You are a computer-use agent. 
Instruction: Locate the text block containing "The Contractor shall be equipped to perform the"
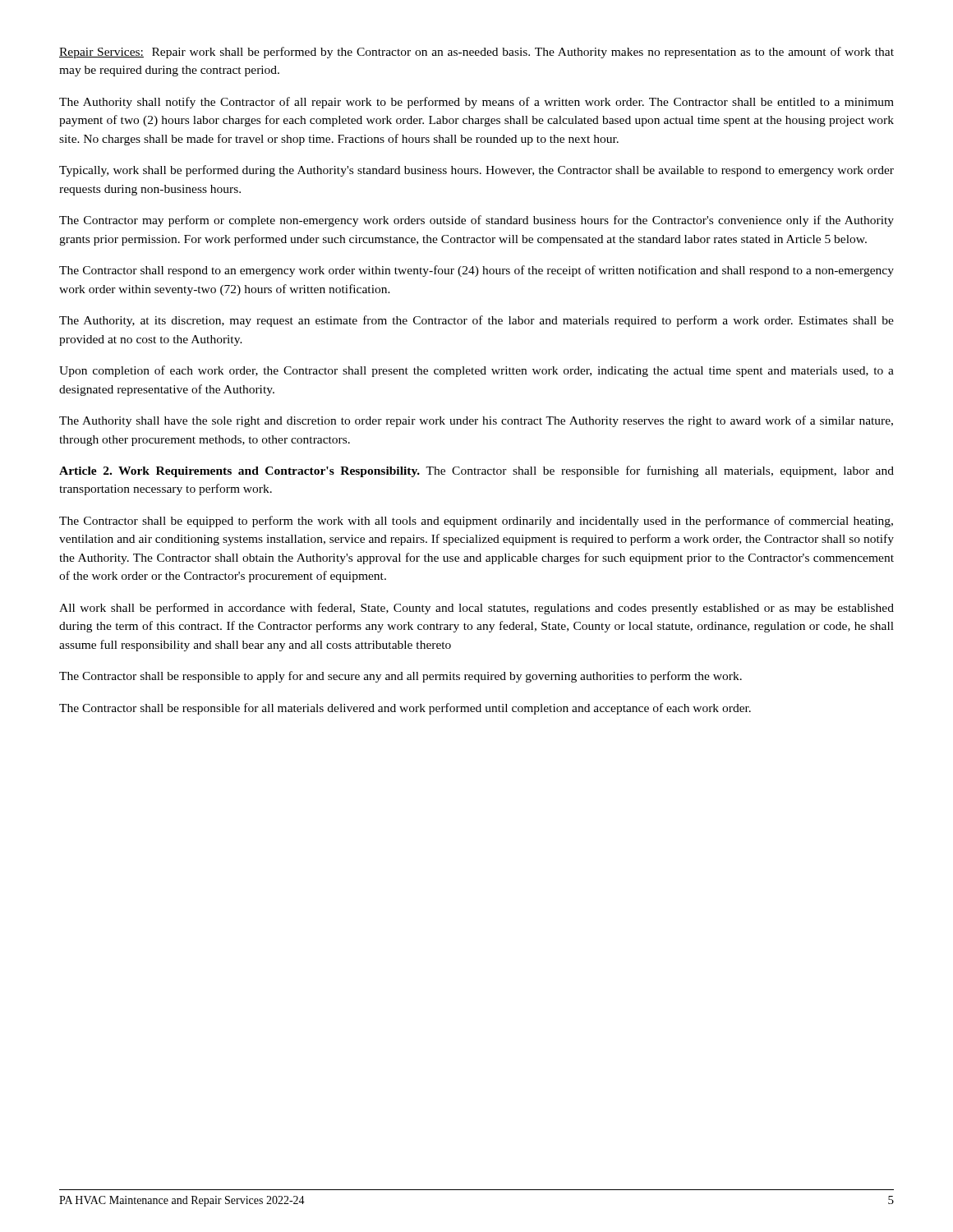click(x=476, y=548)
